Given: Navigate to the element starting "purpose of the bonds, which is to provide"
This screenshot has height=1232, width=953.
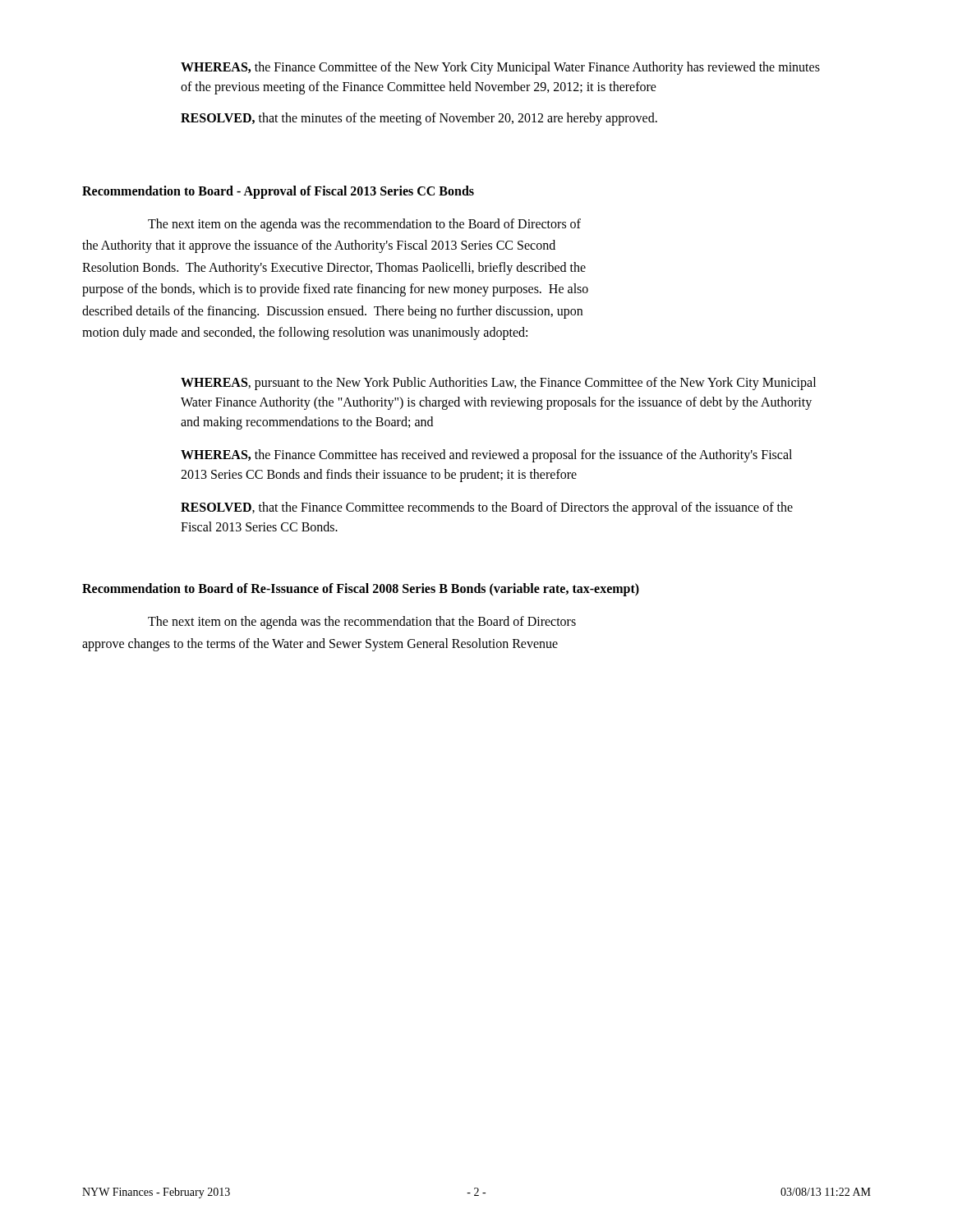Looking at the screenshot, I should point(335,289).
